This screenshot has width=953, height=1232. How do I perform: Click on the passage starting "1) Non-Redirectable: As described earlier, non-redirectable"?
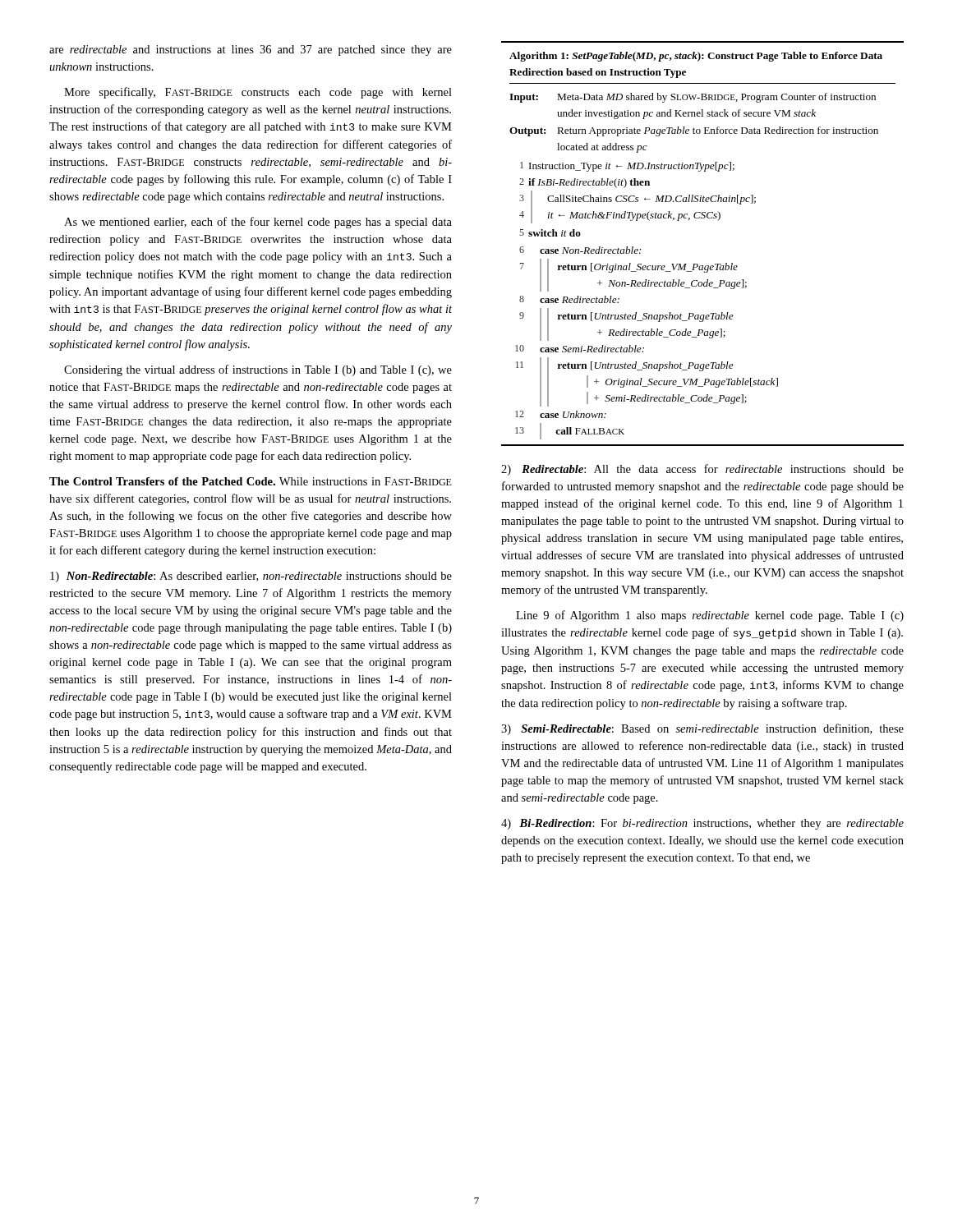click(x=251, y=670)
